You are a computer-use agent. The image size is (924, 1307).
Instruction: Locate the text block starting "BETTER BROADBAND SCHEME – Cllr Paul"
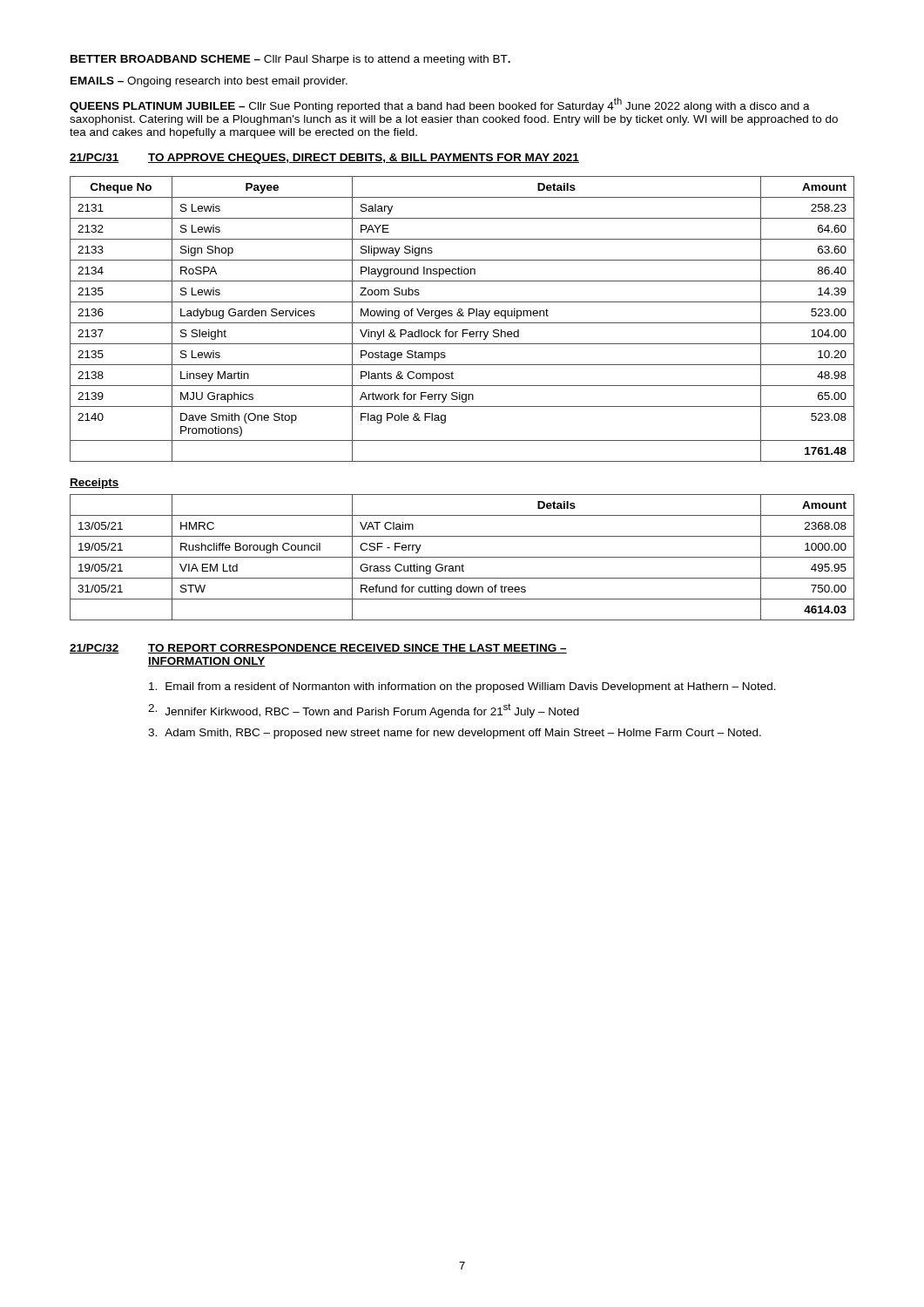click(290, 59)
